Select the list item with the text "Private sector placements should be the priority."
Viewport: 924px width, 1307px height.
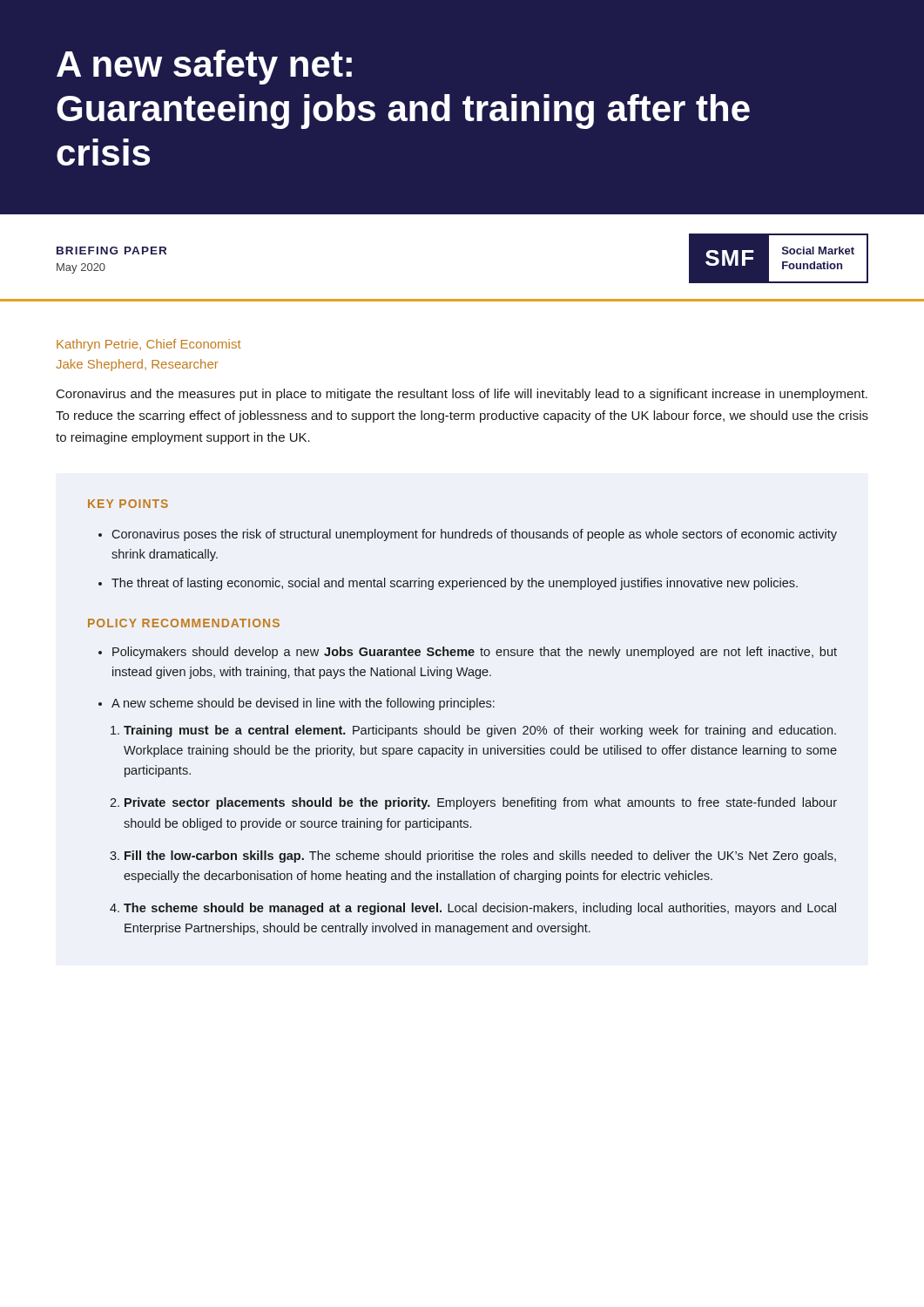pos(480,813)
